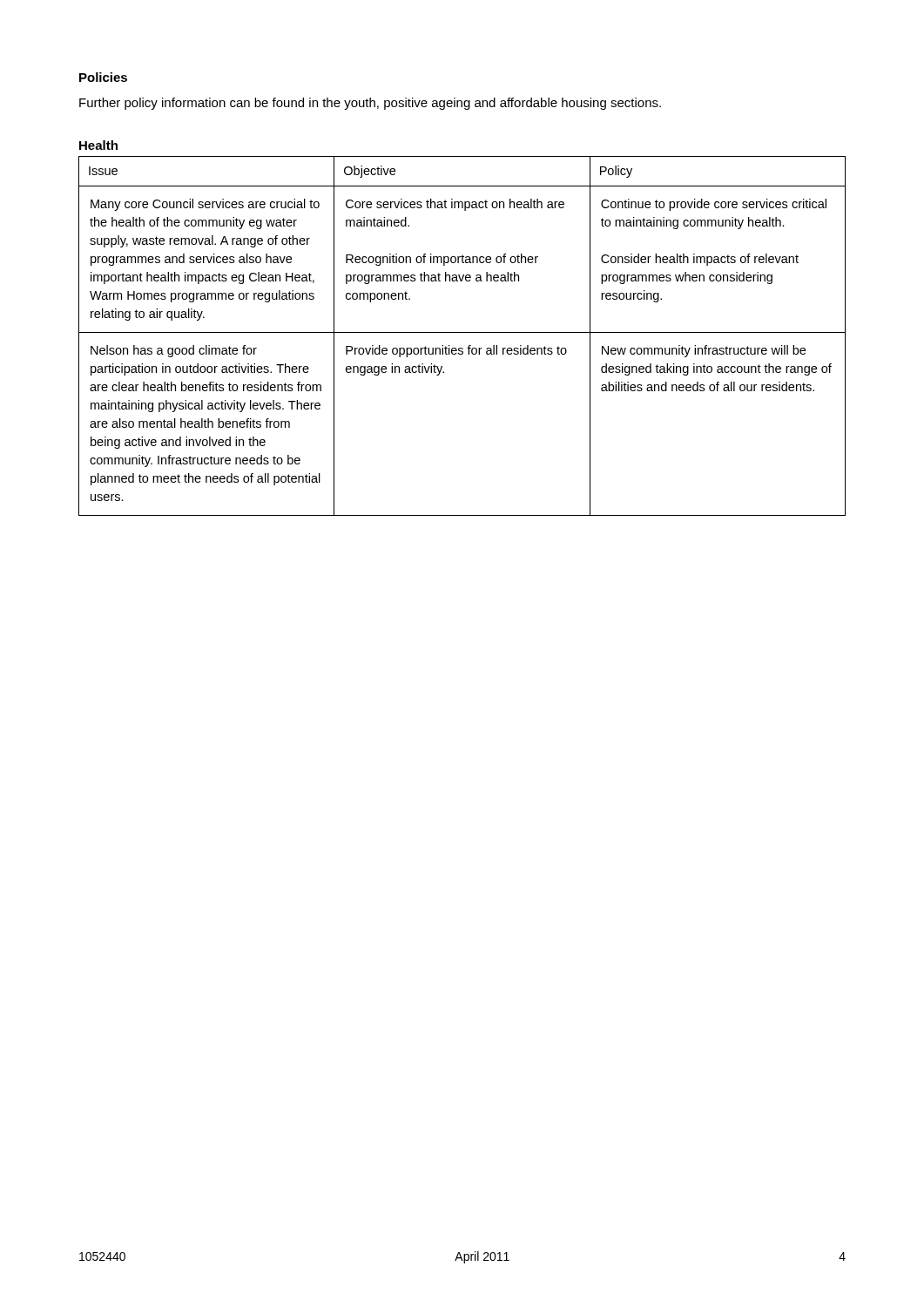Image resolution: width=924 pixels, height=1307 pixels.
Task: Find the passage starting "Further policy information can"
Action: coord(370,102)
